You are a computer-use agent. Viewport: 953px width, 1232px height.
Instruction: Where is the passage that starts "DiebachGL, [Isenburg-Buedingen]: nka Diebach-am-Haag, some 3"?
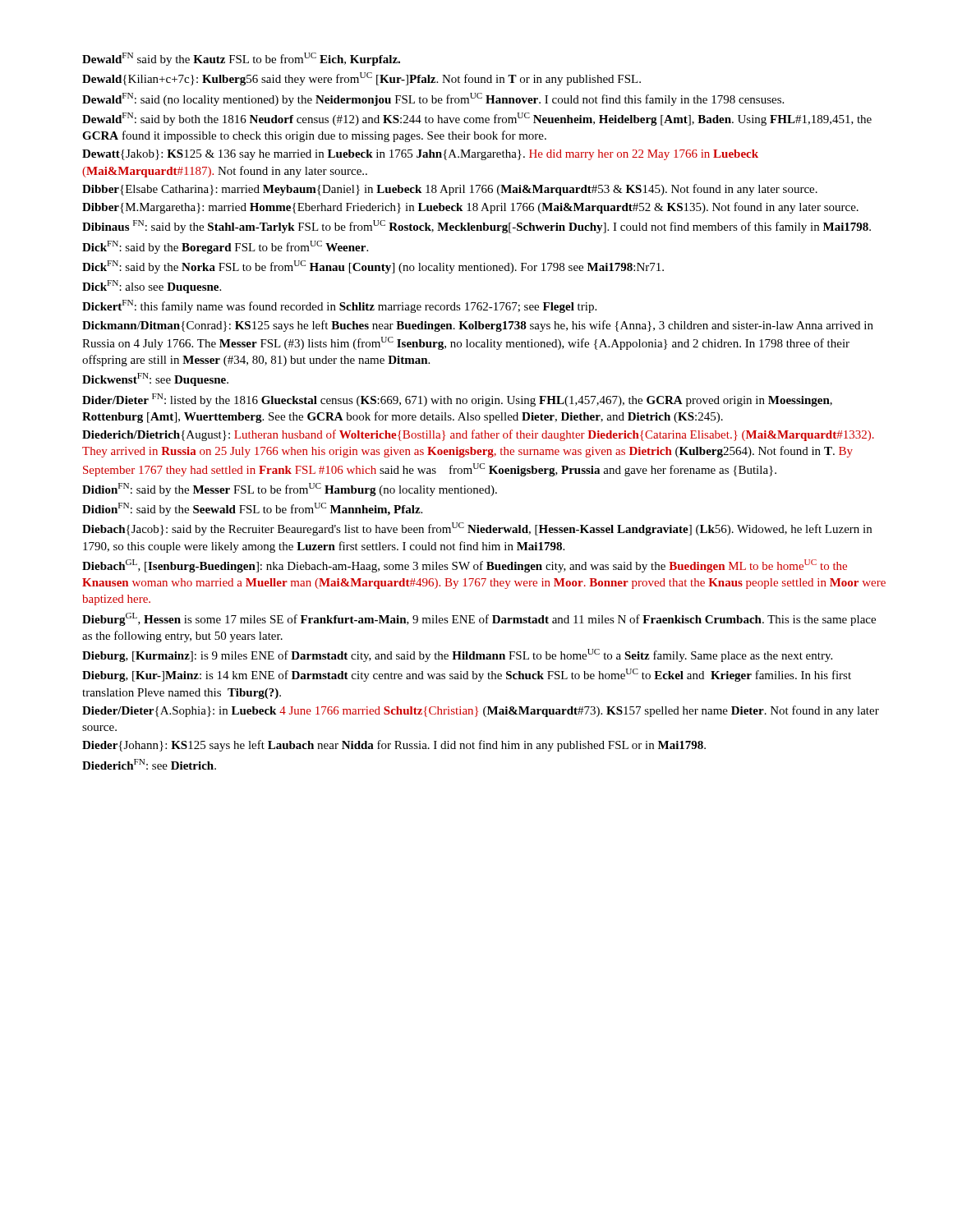tap(484, 581)
